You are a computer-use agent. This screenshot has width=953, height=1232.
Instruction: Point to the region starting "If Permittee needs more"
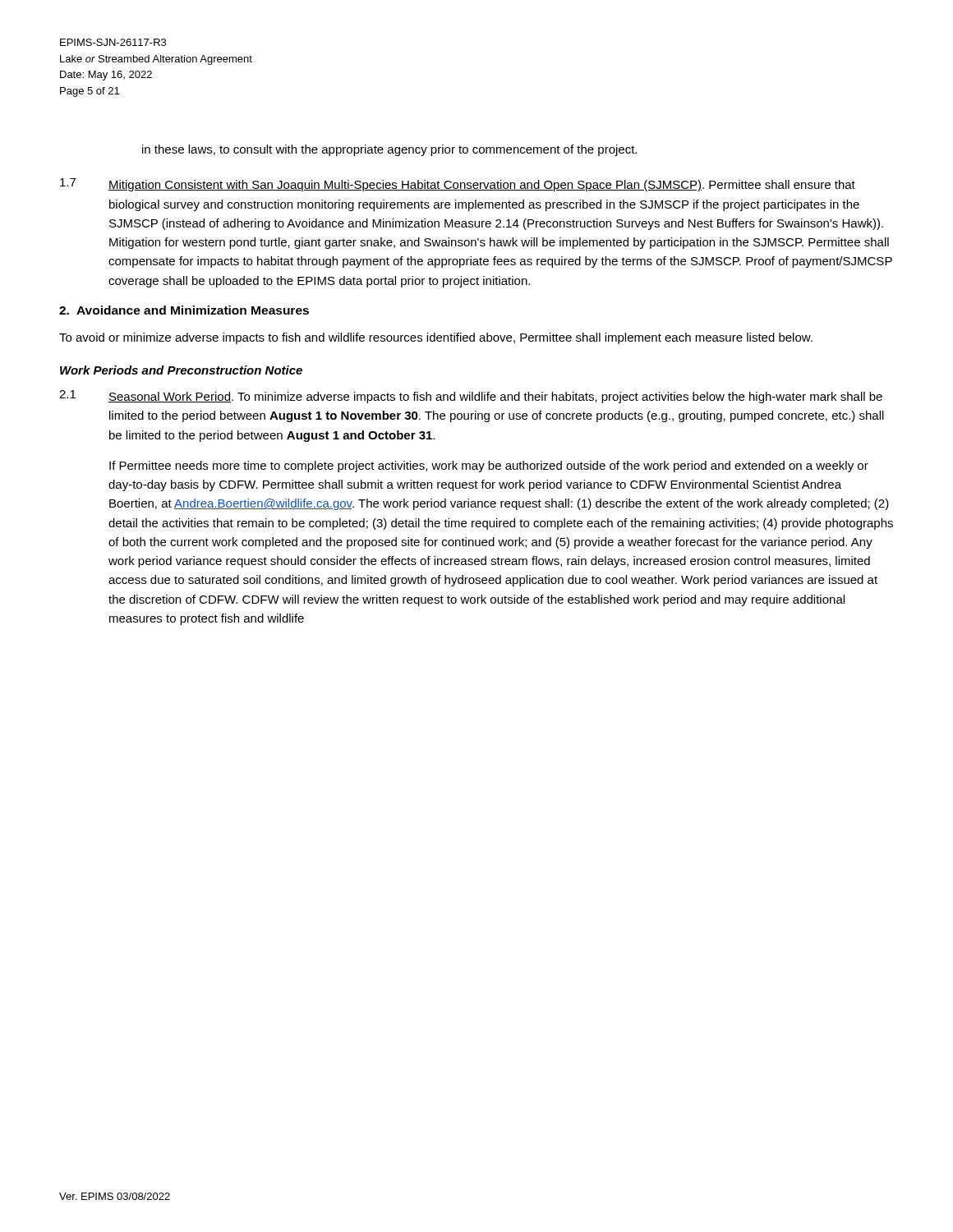coord(501,542)
